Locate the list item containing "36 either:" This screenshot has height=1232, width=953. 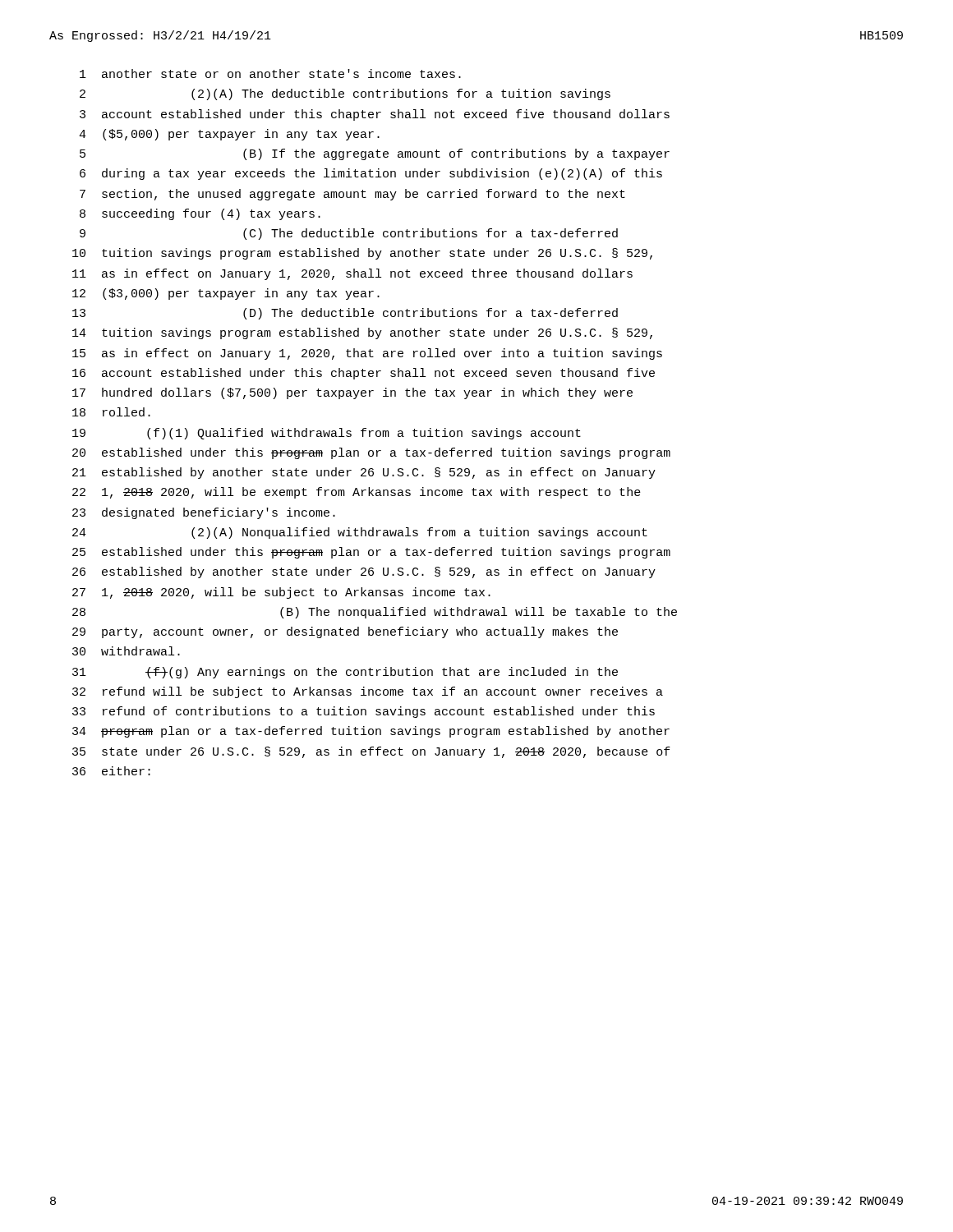click(x=111, y=771)
